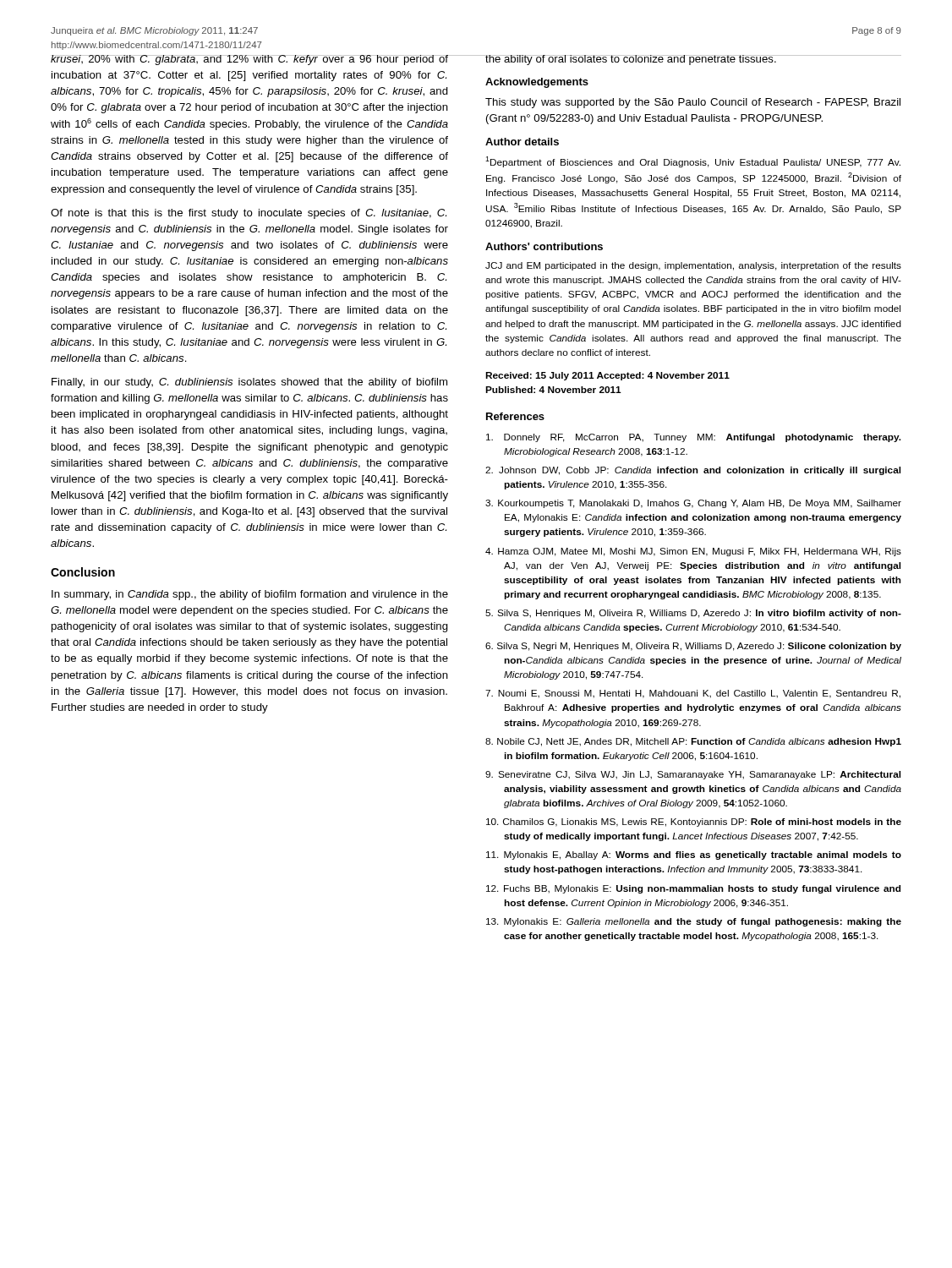Locate the block of text that opens with "10. Chamilos G, Lionakis MS, Lewis RE,"
This screenshot has width=952, height=1268.
click(x=693, y=829)
